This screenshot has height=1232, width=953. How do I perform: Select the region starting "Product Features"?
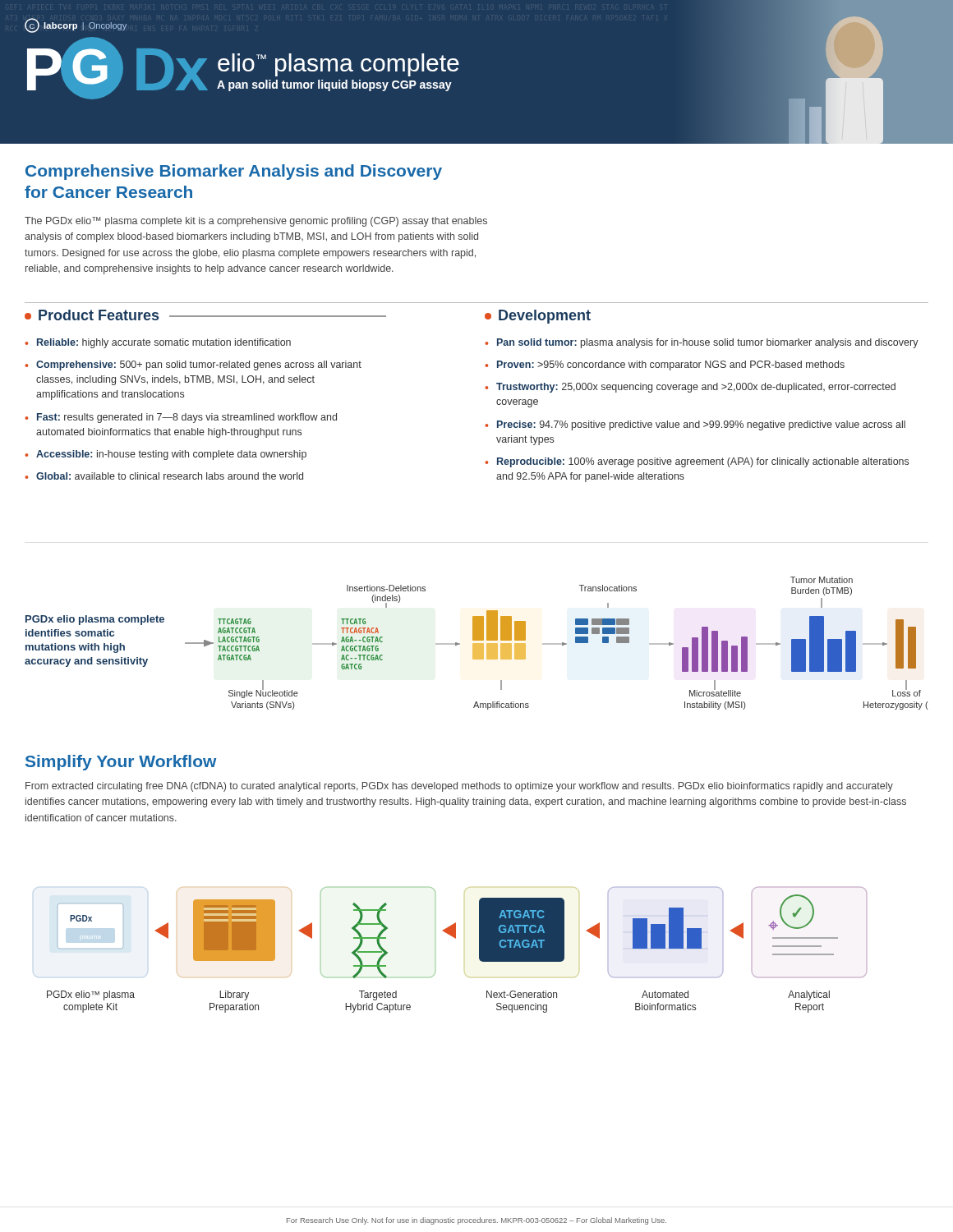pos(205,316)
